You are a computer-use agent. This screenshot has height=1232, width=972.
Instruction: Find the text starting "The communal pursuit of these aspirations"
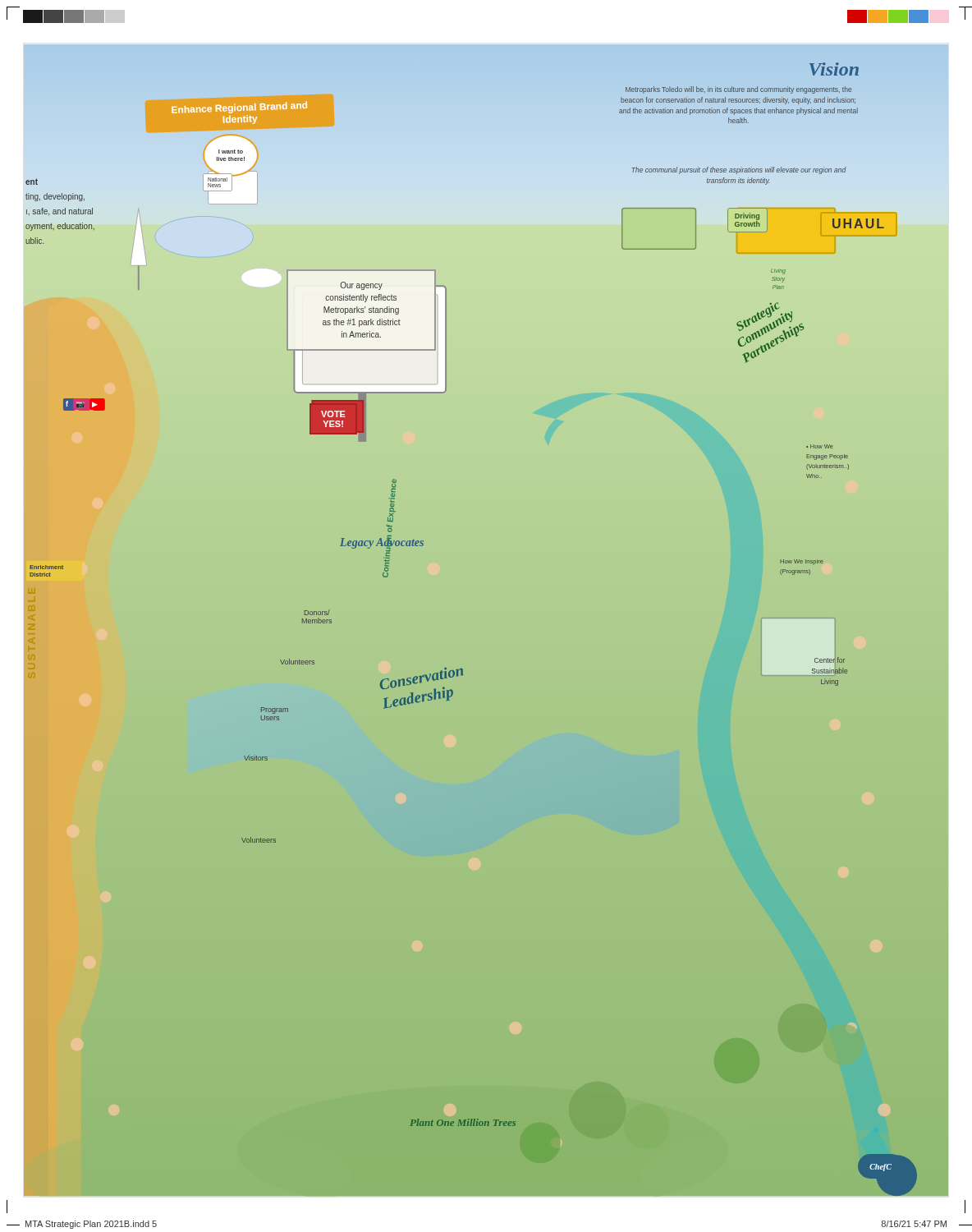pyautogui.click(x=738, y=175)
